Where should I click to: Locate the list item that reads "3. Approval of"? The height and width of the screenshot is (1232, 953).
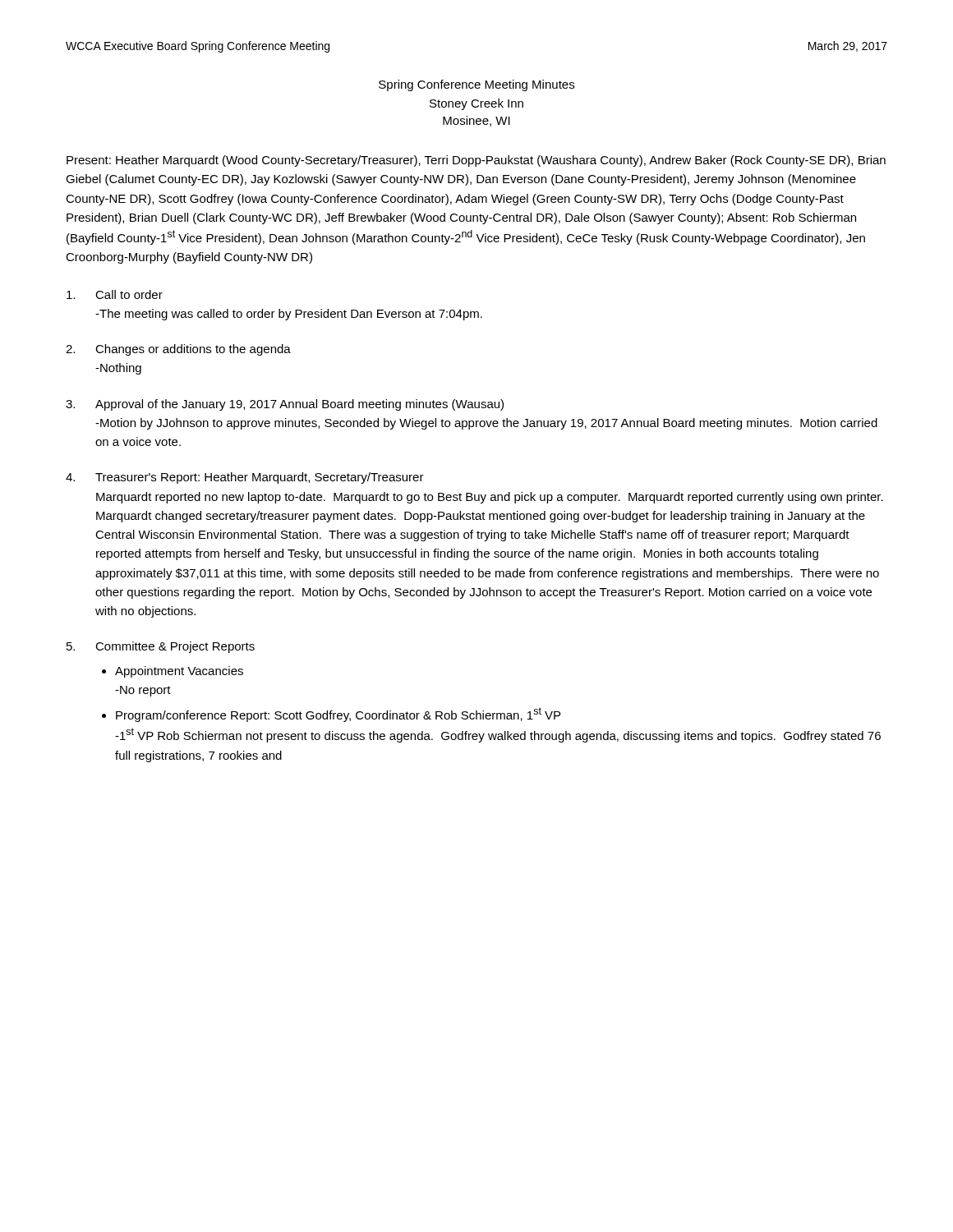coord(476,423)
